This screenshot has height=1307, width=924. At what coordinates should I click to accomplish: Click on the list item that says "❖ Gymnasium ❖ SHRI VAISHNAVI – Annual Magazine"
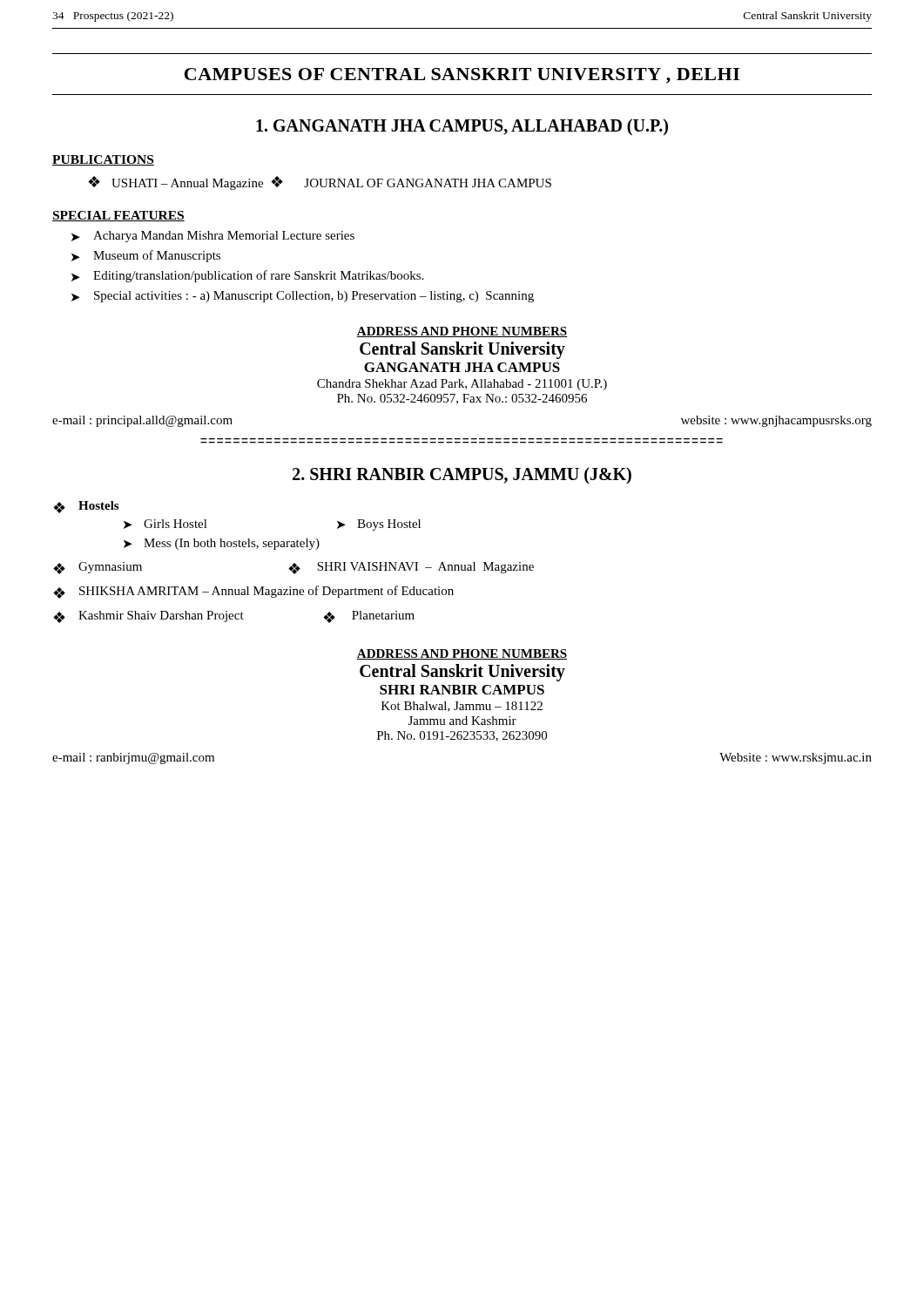coord(293,569)
